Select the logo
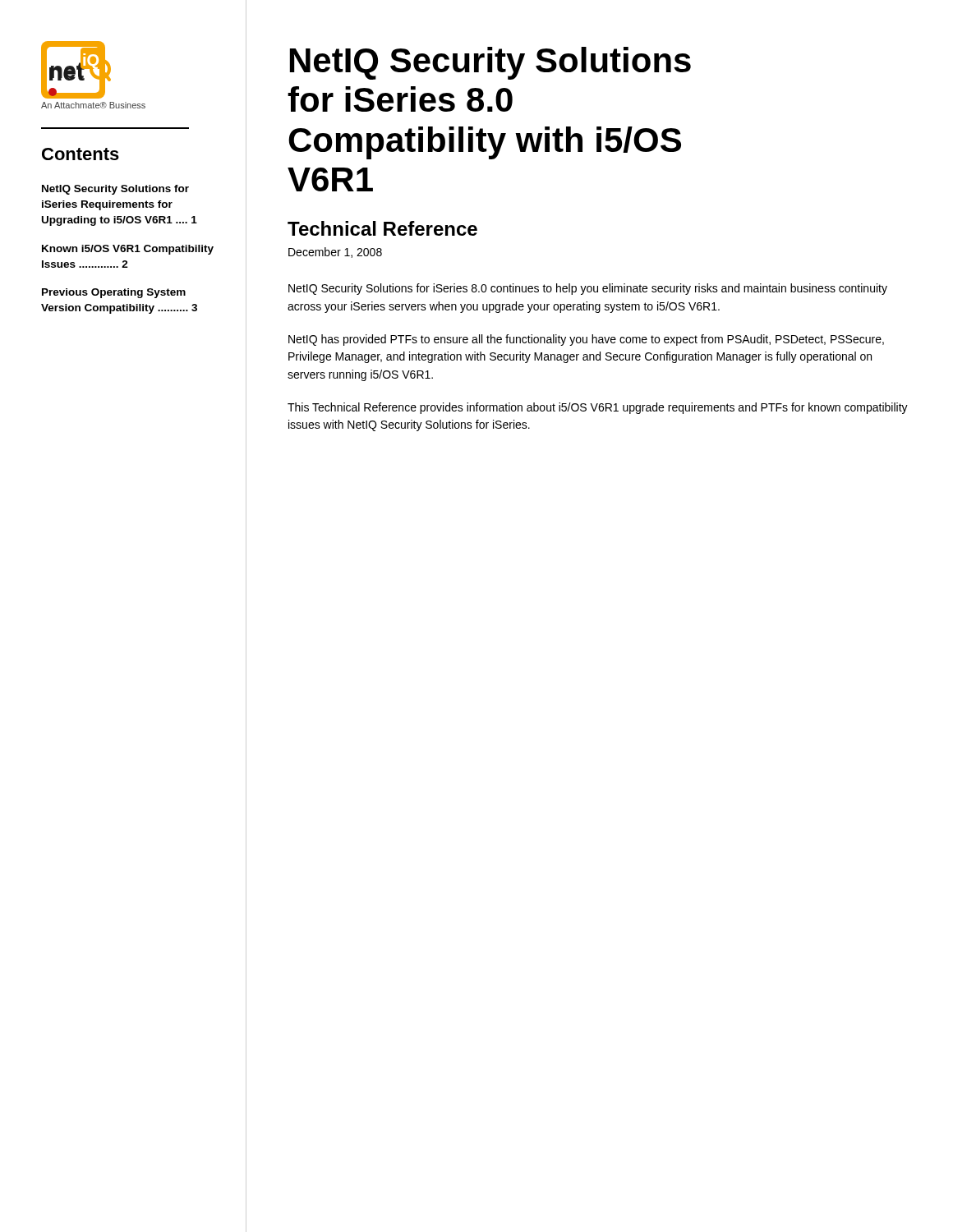Viewport: 953px width, 1232px height. 131,76
